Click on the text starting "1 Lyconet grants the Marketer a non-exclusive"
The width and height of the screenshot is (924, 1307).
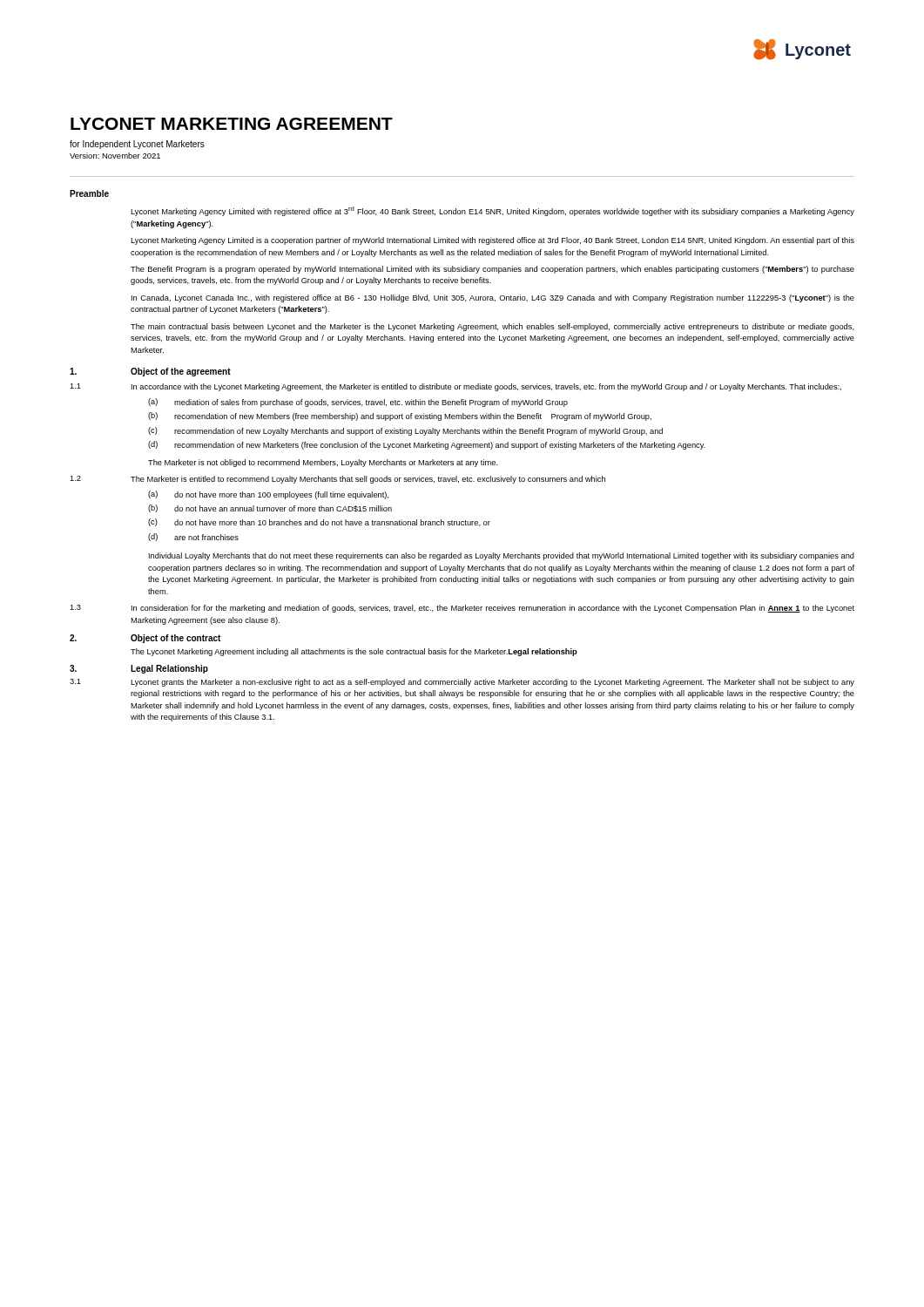[x=462, y=700]
